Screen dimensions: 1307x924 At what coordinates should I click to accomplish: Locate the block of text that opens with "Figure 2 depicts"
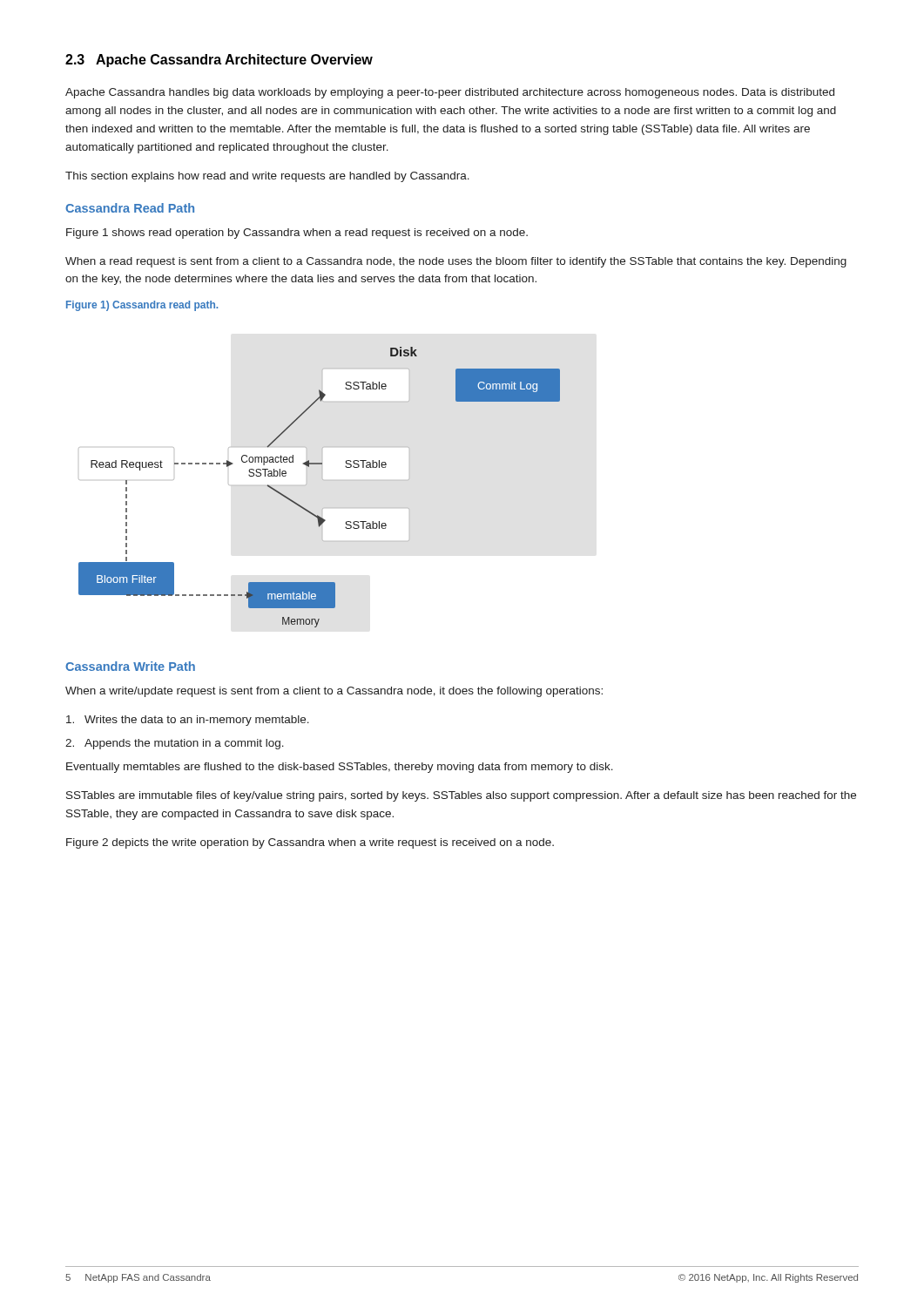462,843
